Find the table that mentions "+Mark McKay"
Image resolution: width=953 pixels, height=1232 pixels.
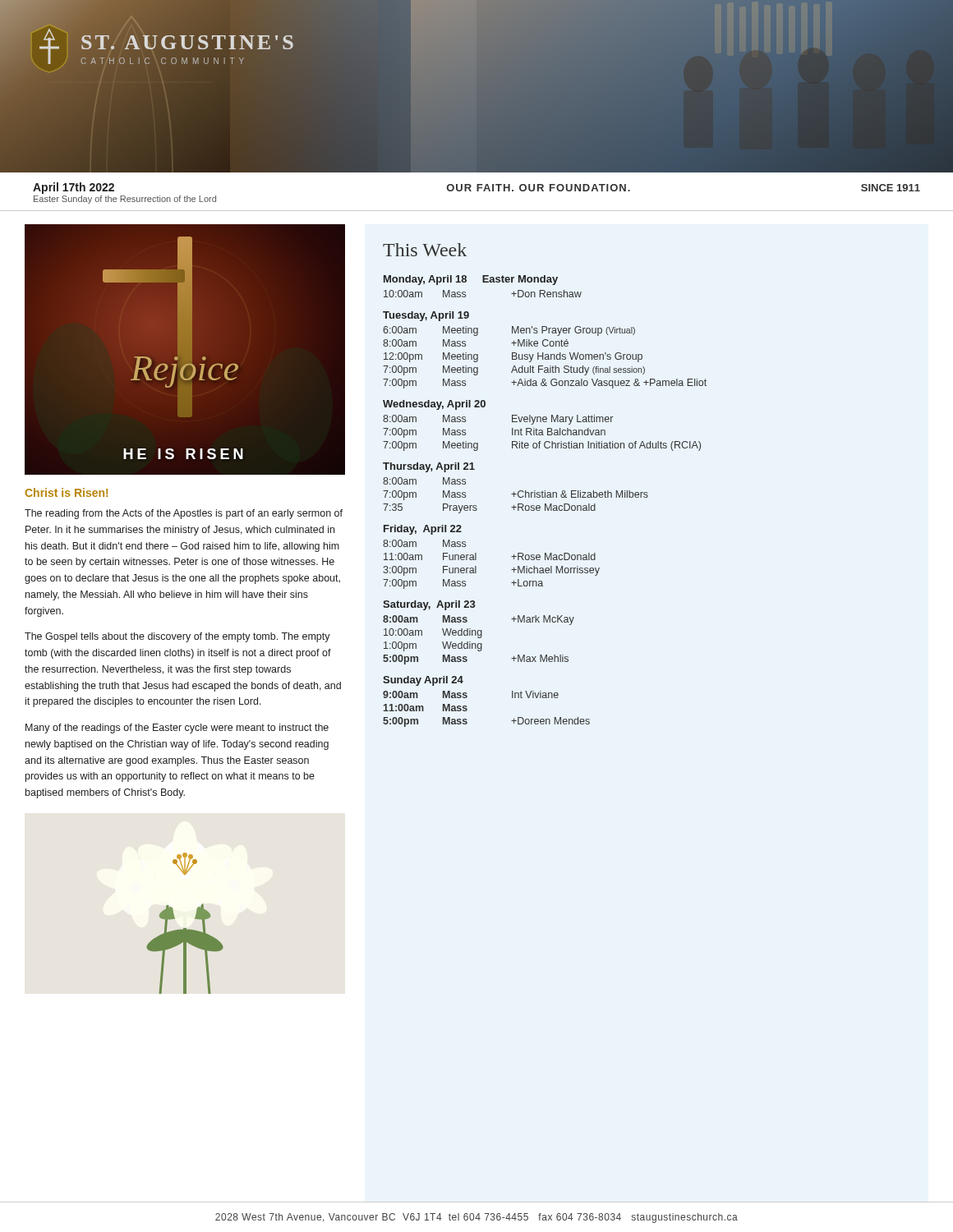coord(647,639)
